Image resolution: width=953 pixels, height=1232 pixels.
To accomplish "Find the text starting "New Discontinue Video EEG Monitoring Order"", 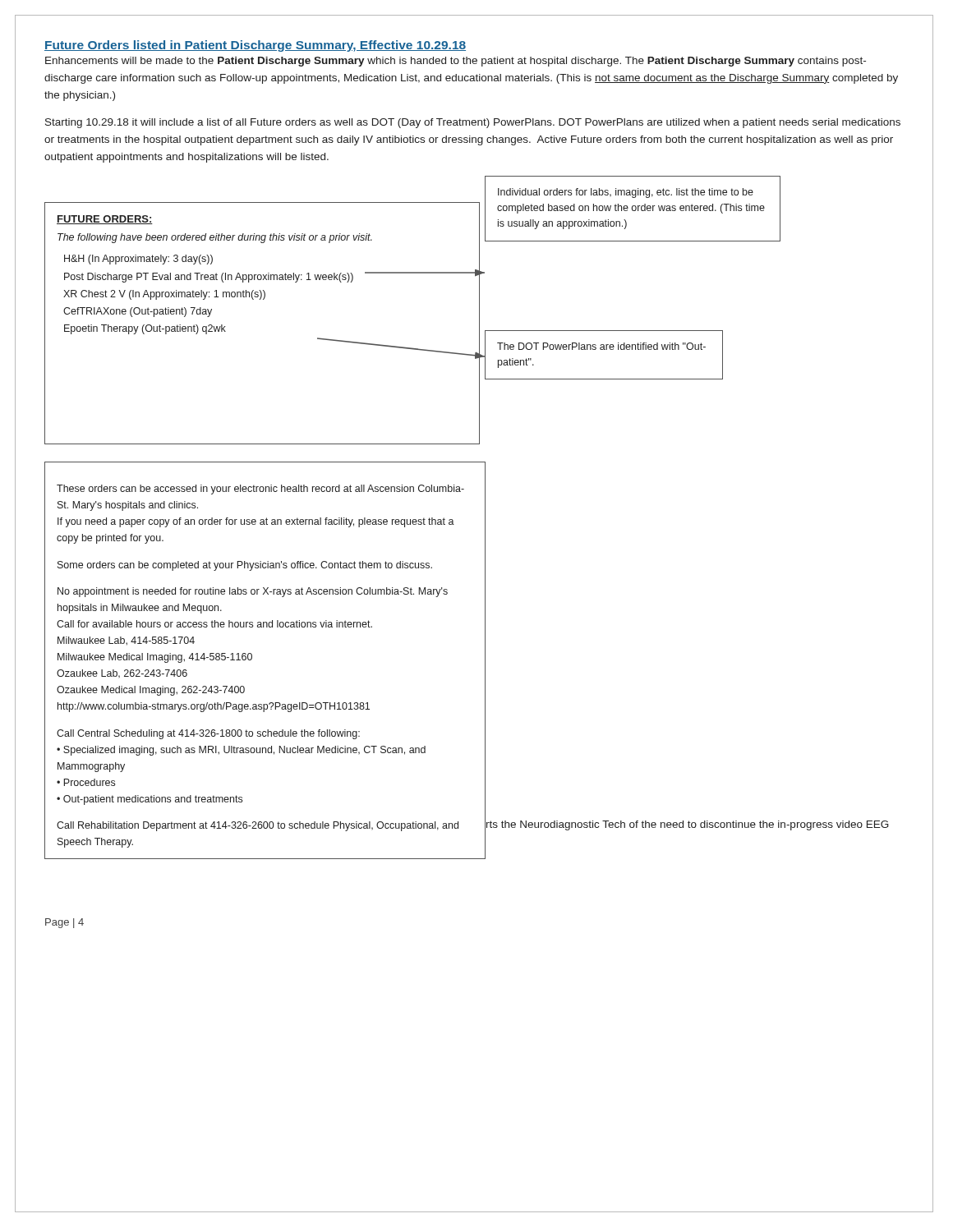I will coord(184,808).
